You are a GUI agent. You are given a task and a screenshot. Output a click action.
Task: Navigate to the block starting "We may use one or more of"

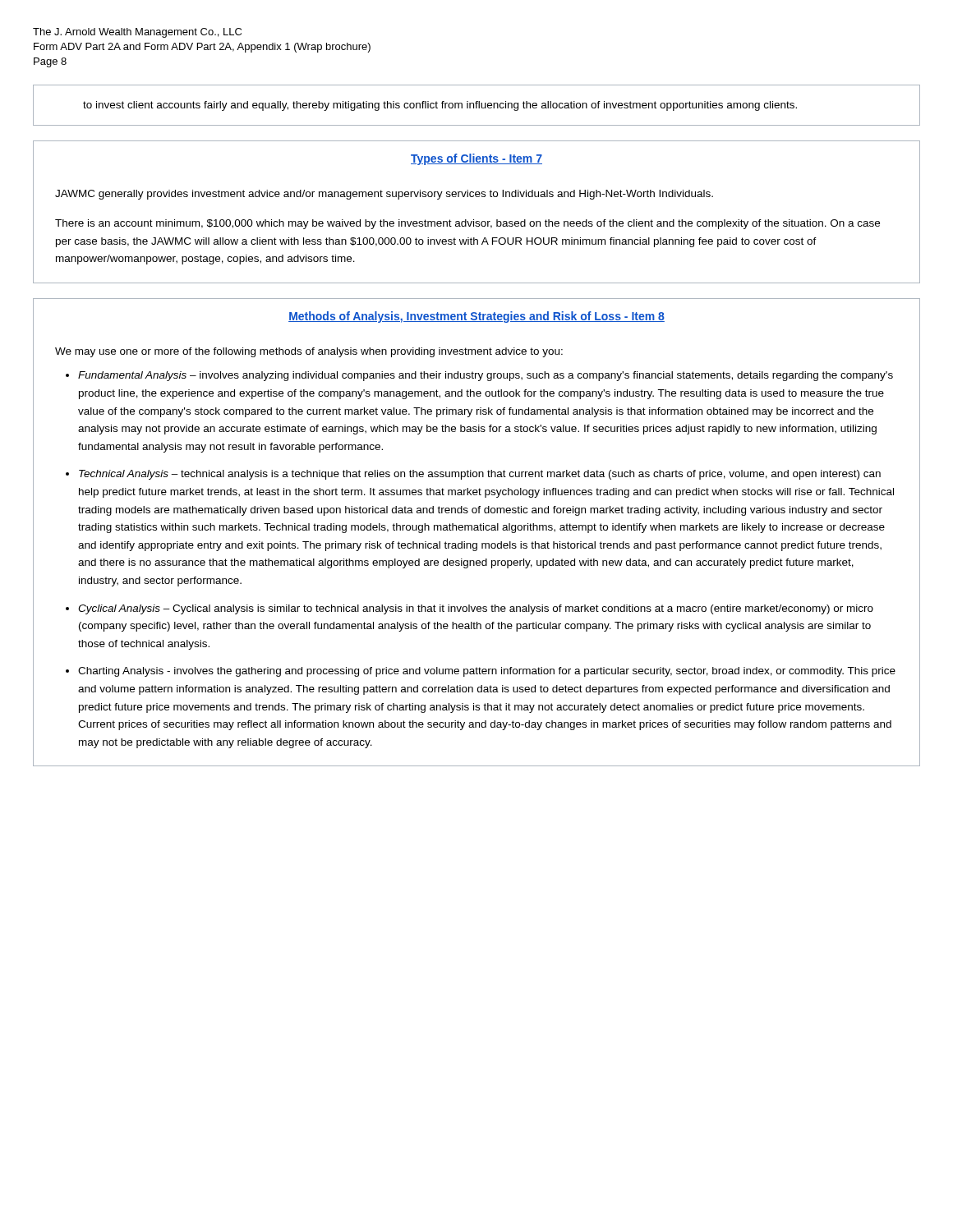click(476, 351)
